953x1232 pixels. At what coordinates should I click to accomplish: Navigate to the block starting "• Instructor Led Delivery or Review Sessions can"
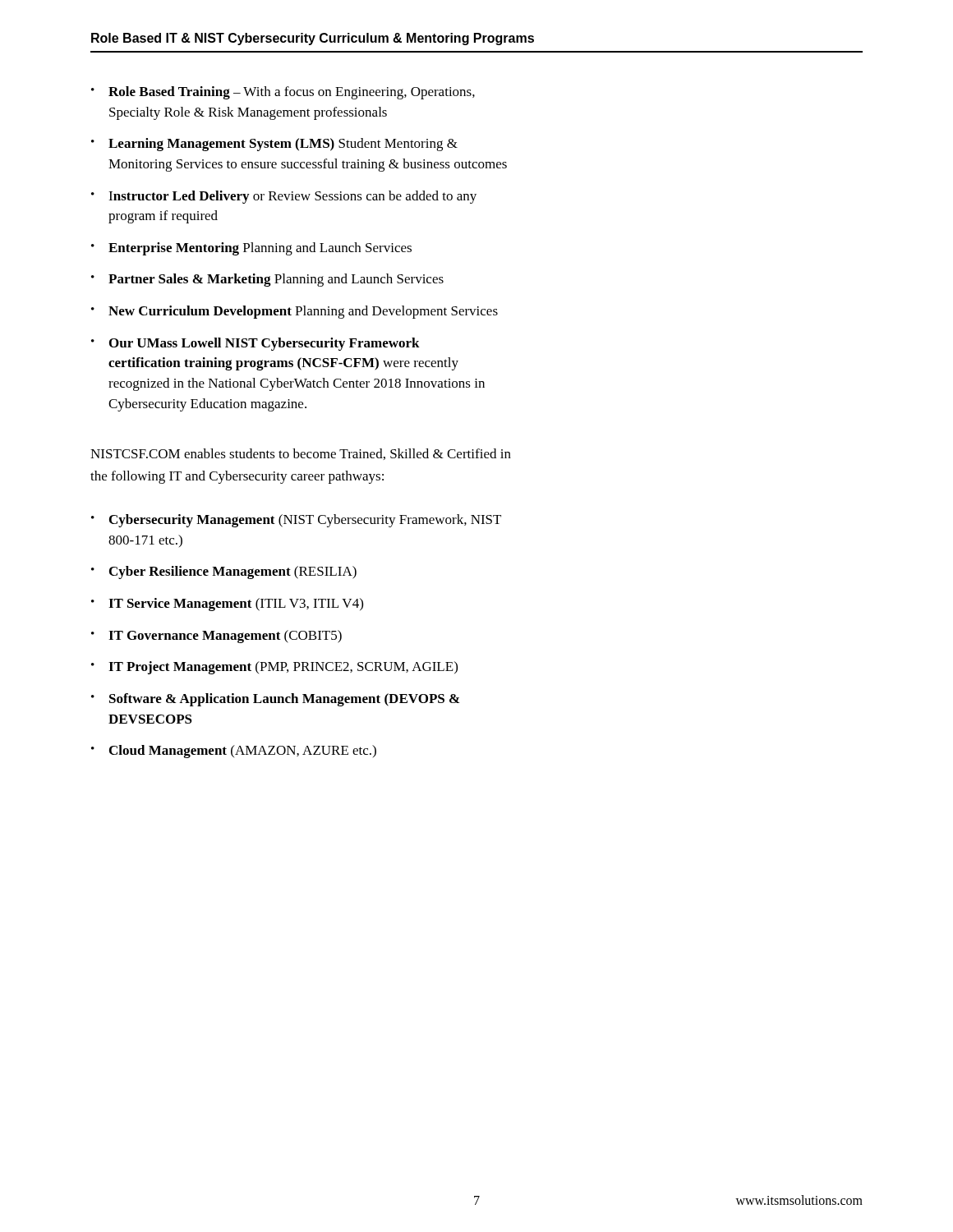coord(284,206)
